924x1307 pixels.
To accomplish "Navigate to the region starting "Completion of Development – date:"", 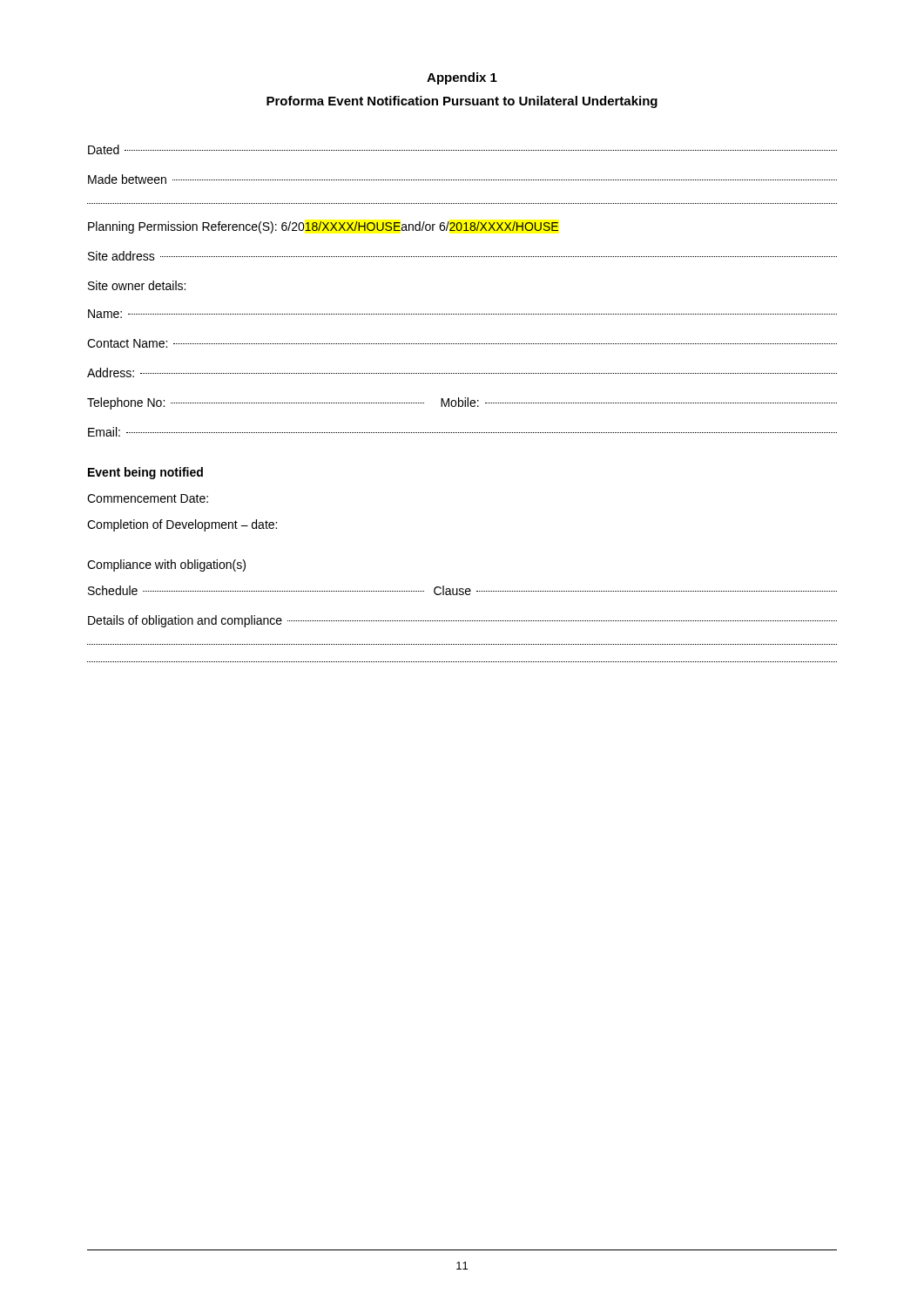I will [183, 525].
